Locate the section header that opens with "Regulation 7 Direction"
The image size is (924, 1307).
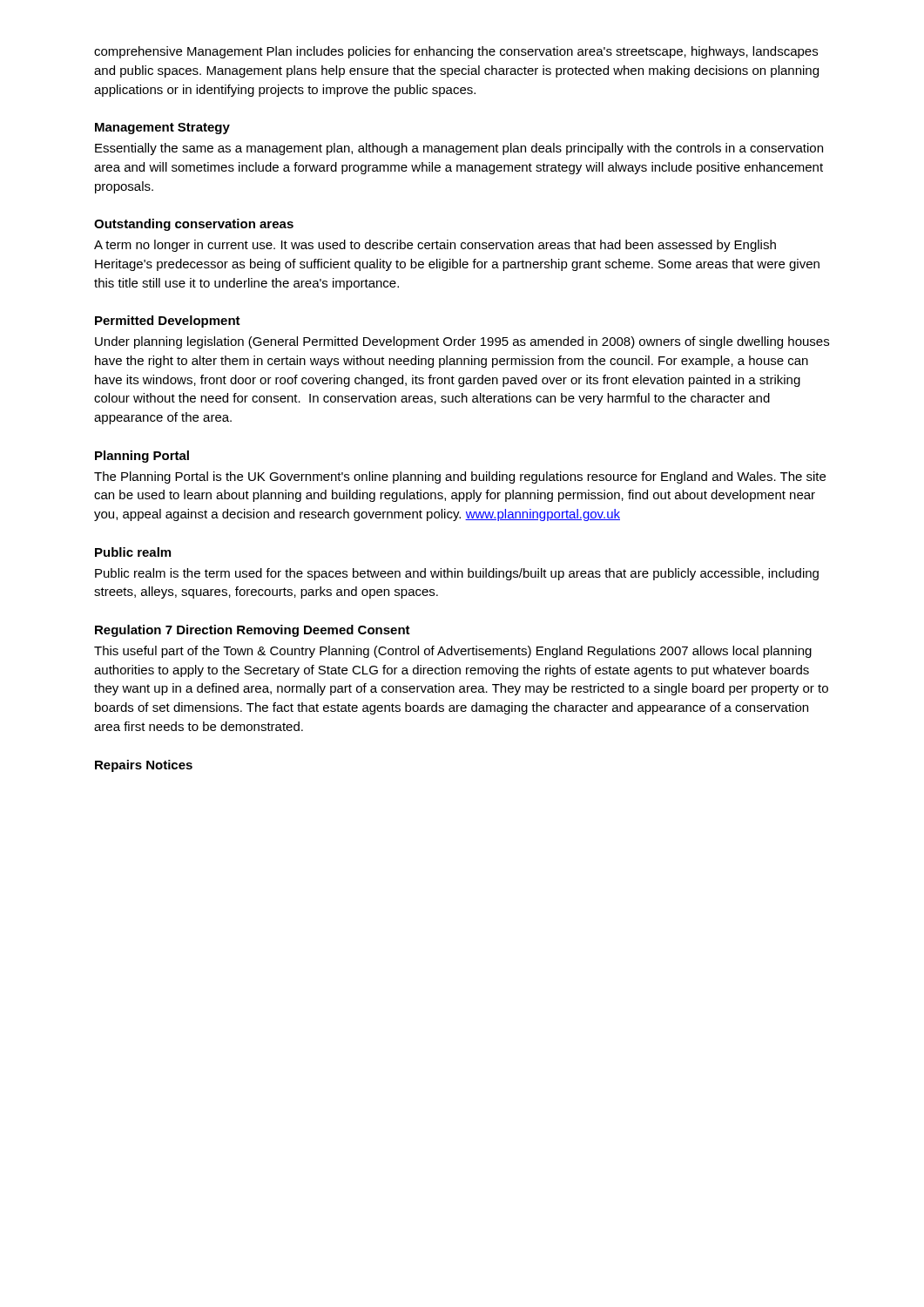tap(252, 630)
